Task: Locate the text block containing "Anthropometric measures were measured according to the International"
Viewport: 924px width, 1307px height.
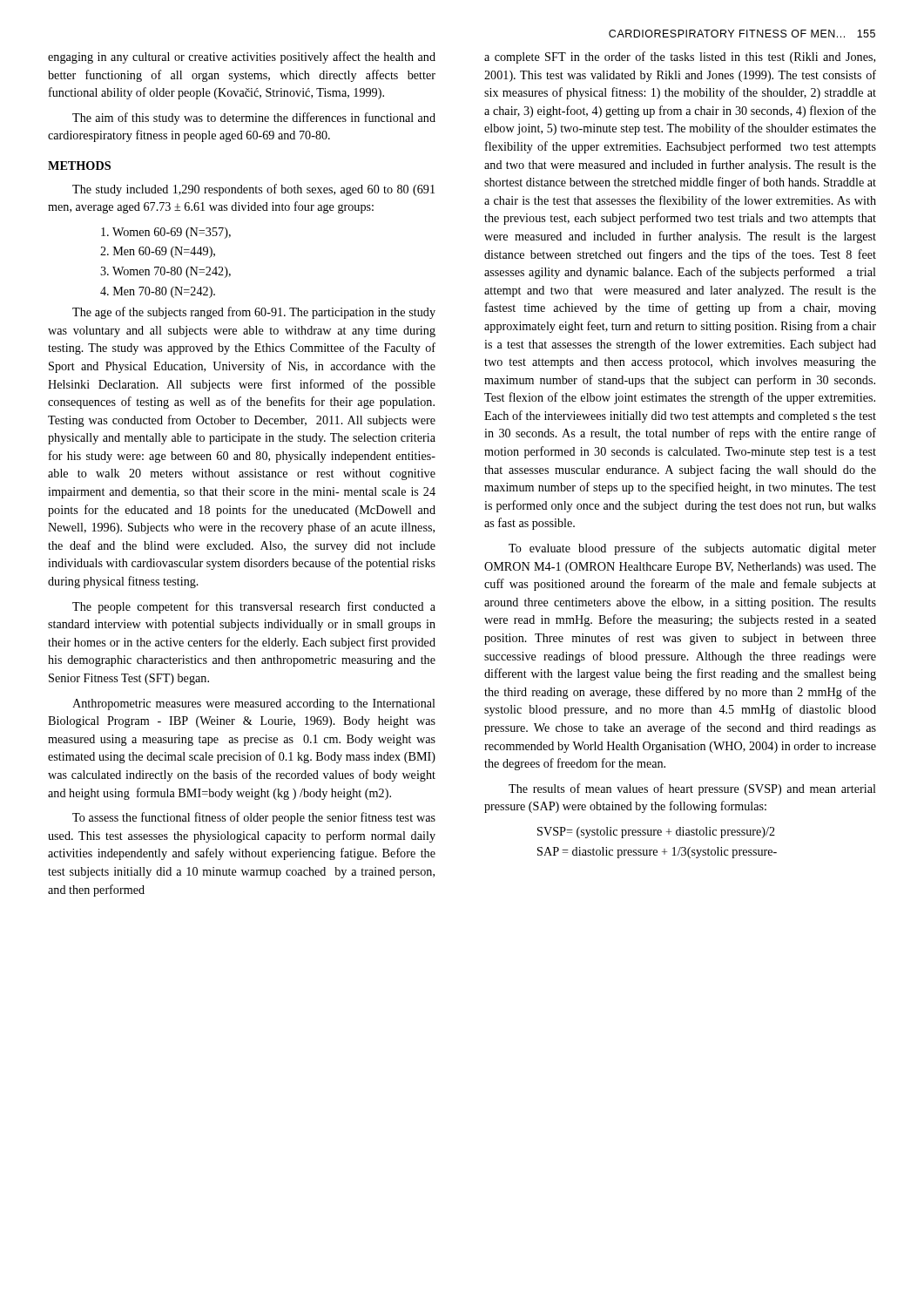Action: tap(242, 748)
